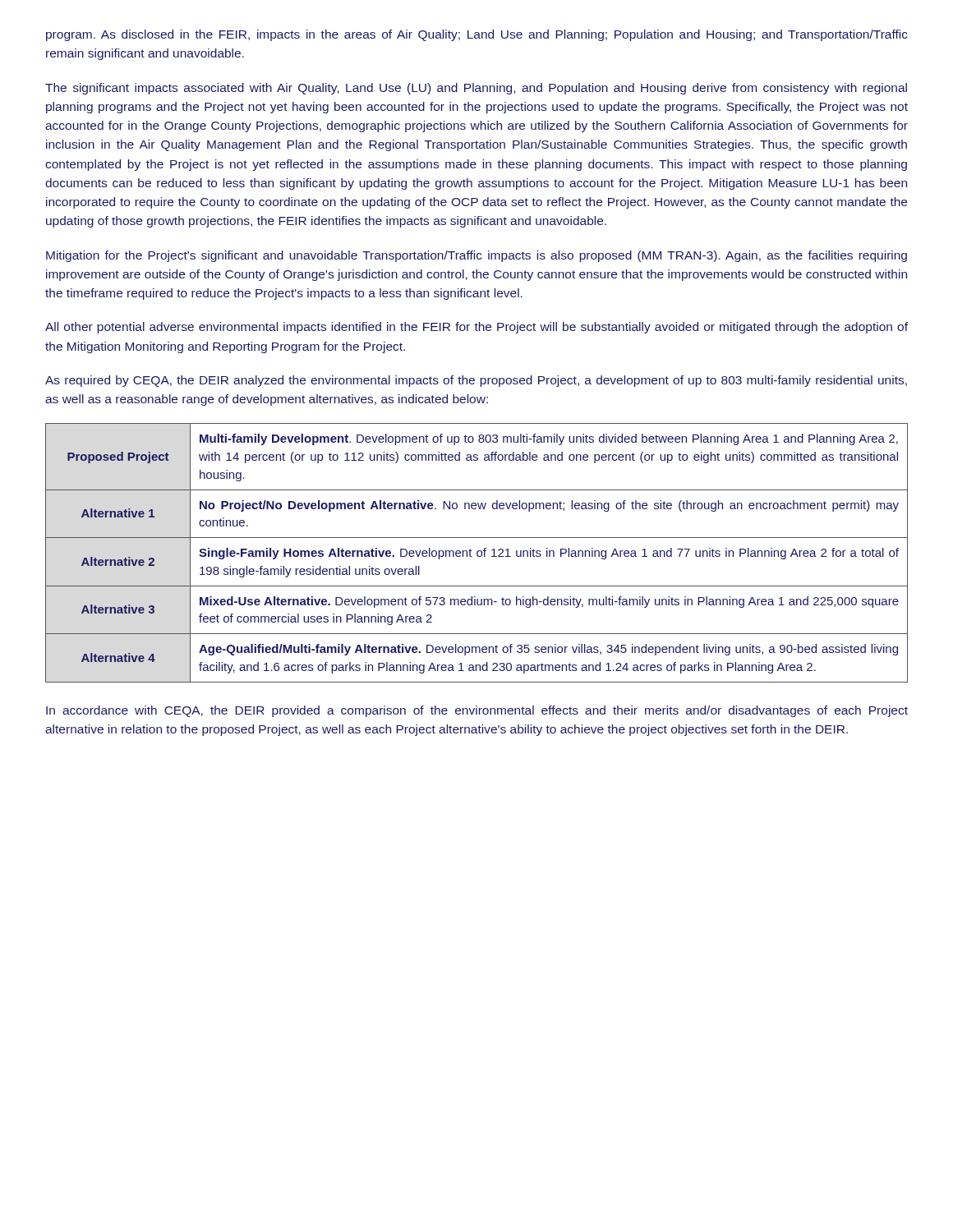Find the element starting "Mitigation for the Project's"
This screenshot has height=1232, width=953.
click(476, 274)
